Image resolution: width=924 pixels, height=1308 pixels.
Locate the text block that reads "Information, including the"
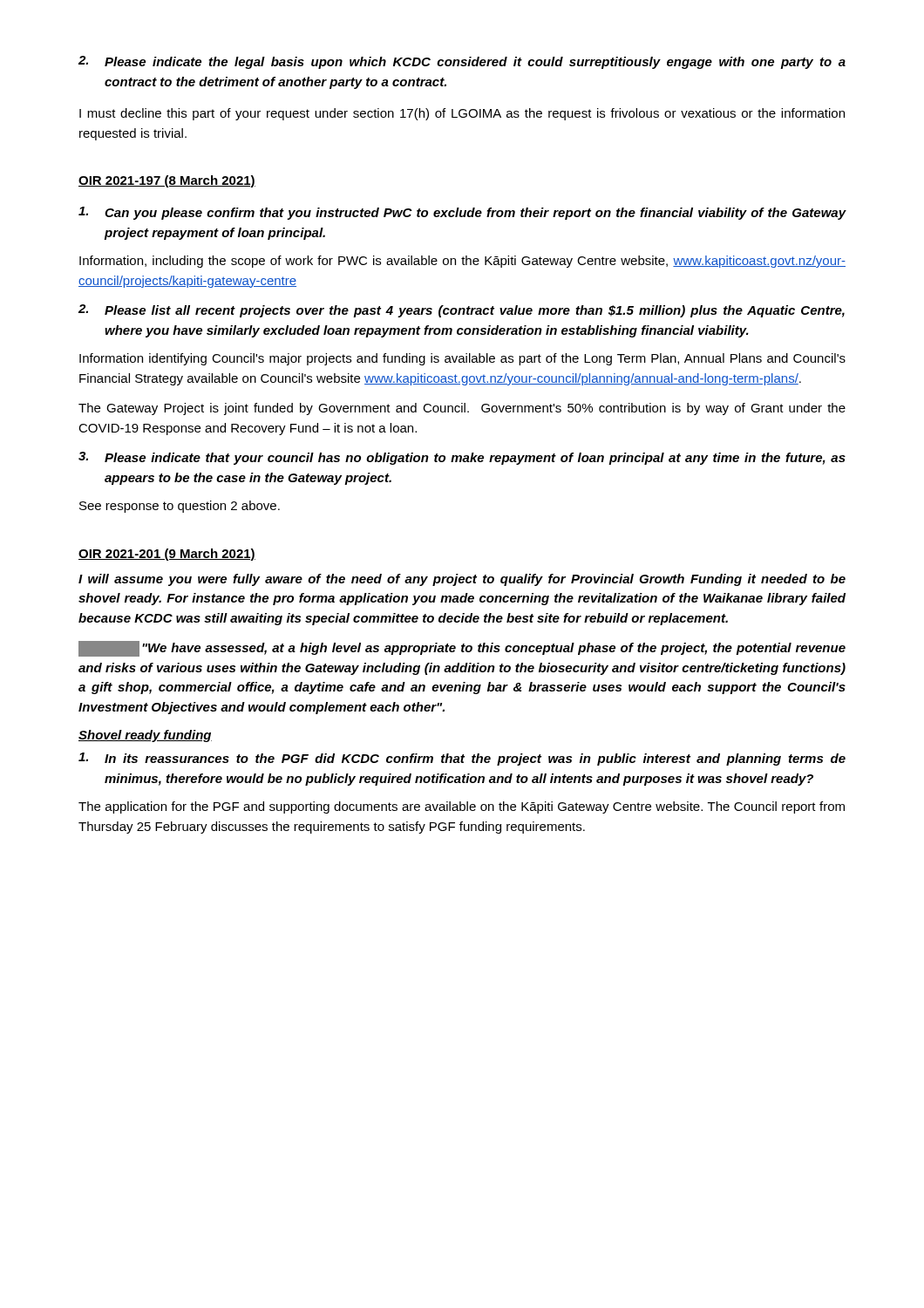(x=462, y=271)
